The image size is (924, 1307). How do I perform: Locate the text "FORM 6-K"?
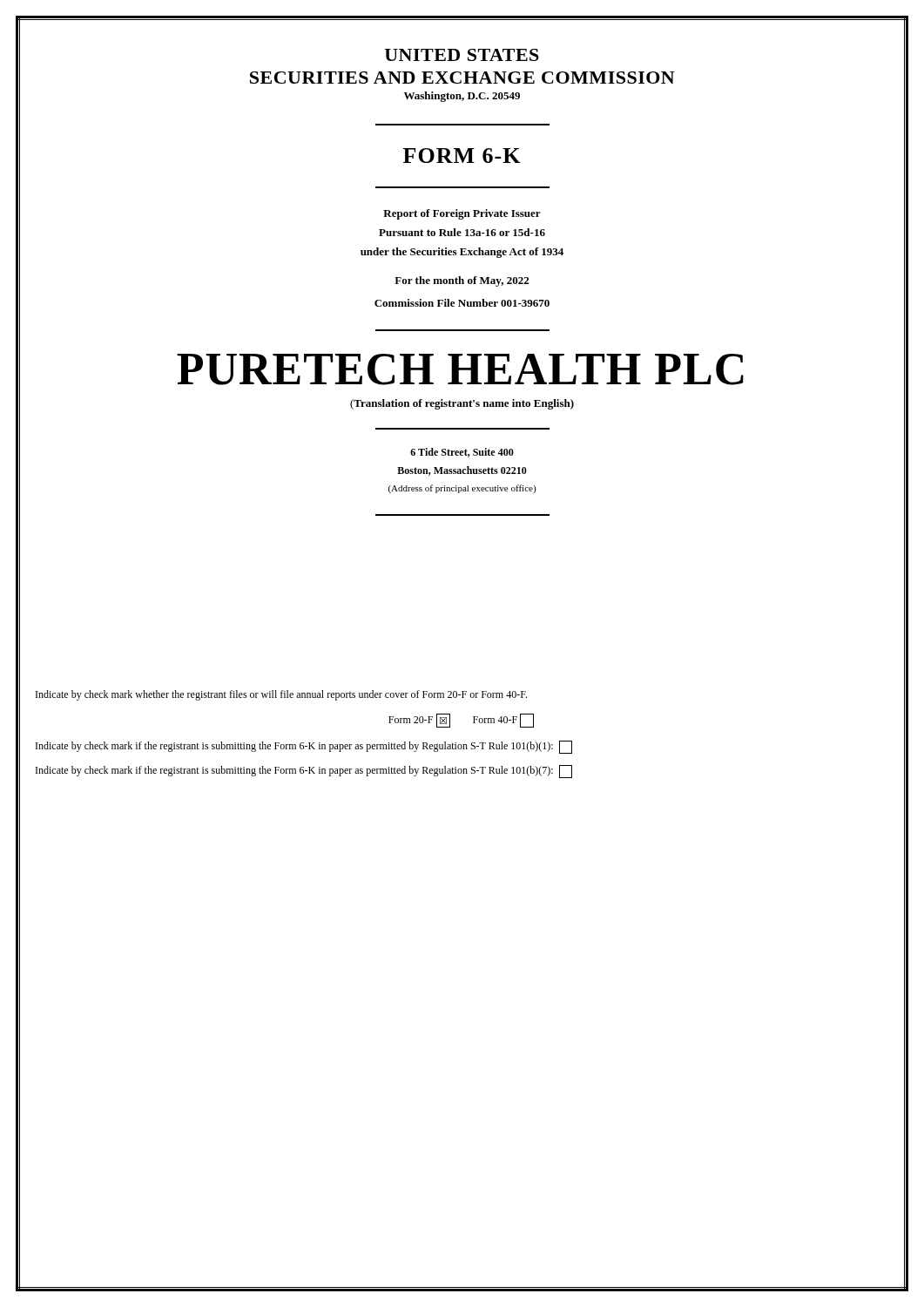coord(462,156)
